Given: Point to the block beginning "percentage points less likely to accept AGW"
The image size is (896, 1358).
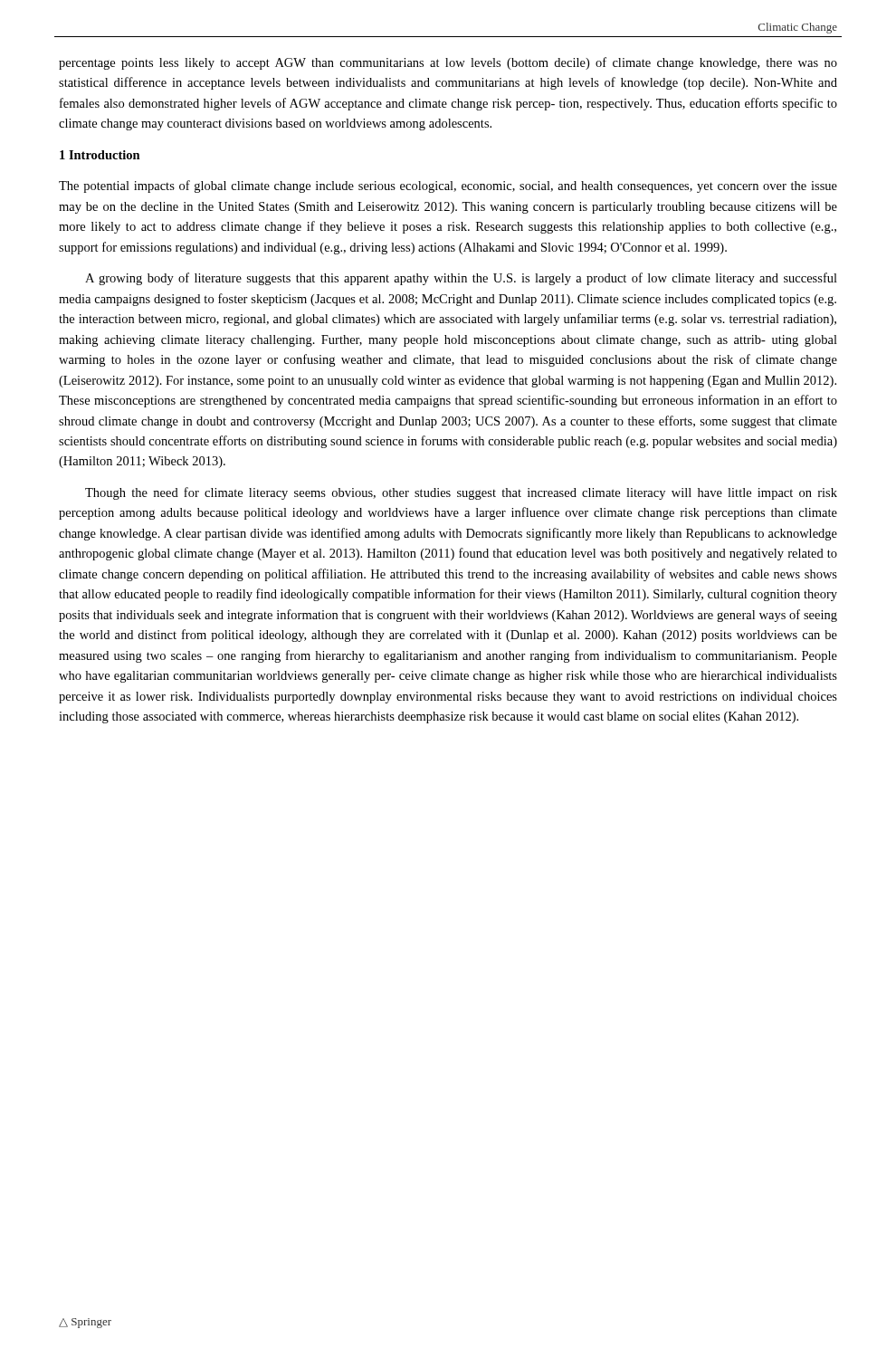Looking at the screenshot, I should (448, 93).
